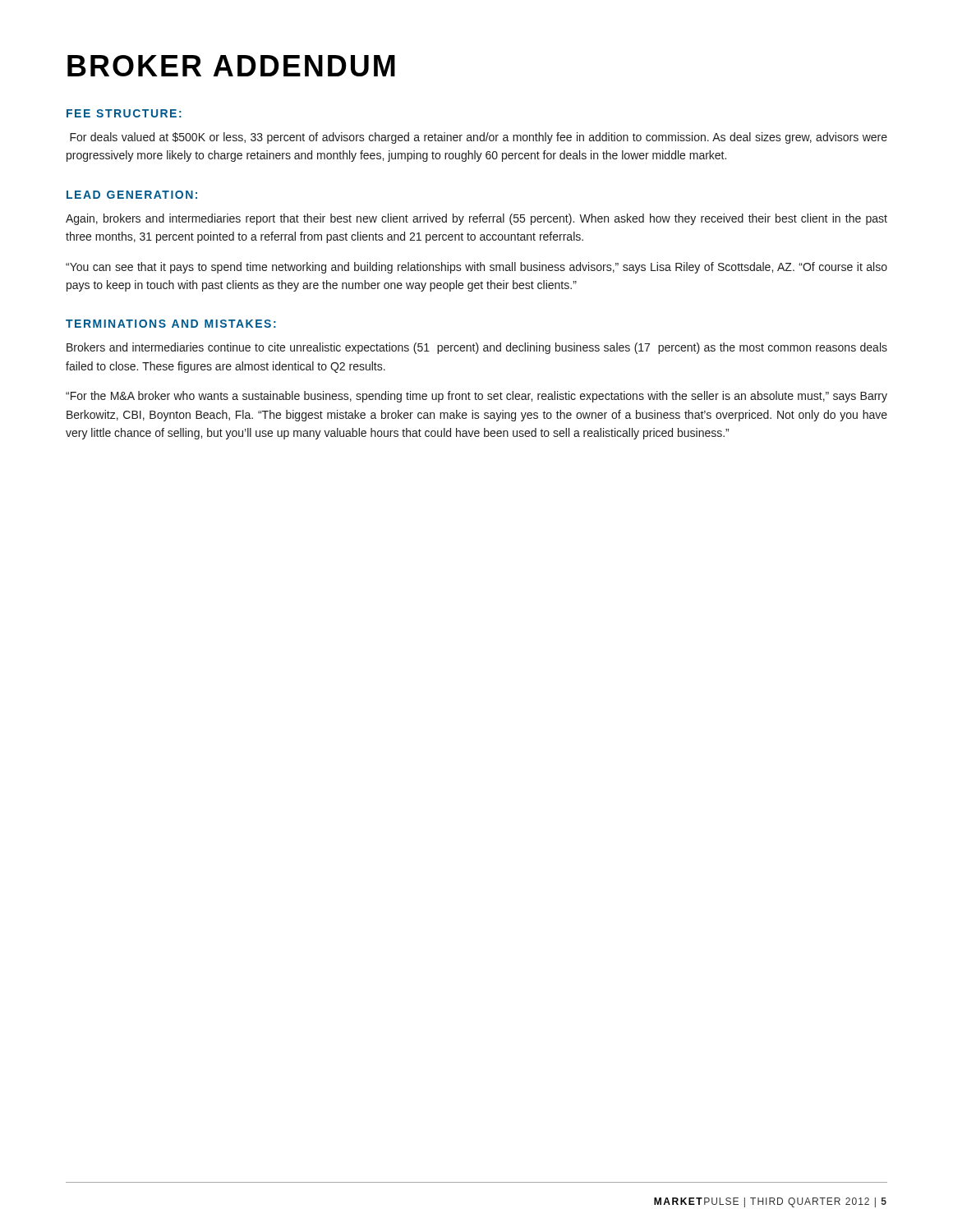This screenshot has width=953, height=1232.
Task: Select the element starting "BROKER ADDENDUM"
Action: click(x=232, y=66)
